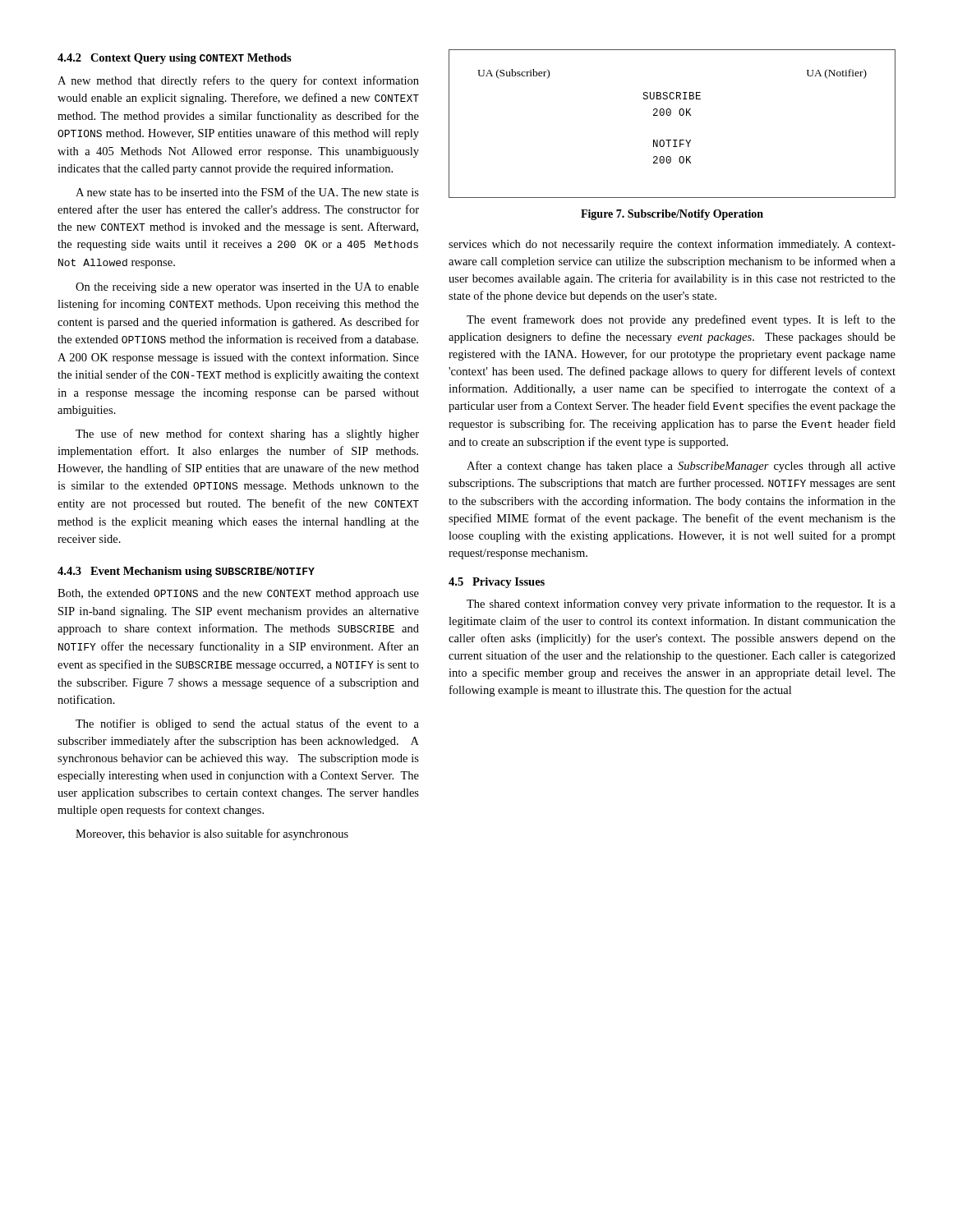Where is the passage that starts "On the receiving side"?
This screenshot has height=1232, width=953.
[x=238, y=348]
